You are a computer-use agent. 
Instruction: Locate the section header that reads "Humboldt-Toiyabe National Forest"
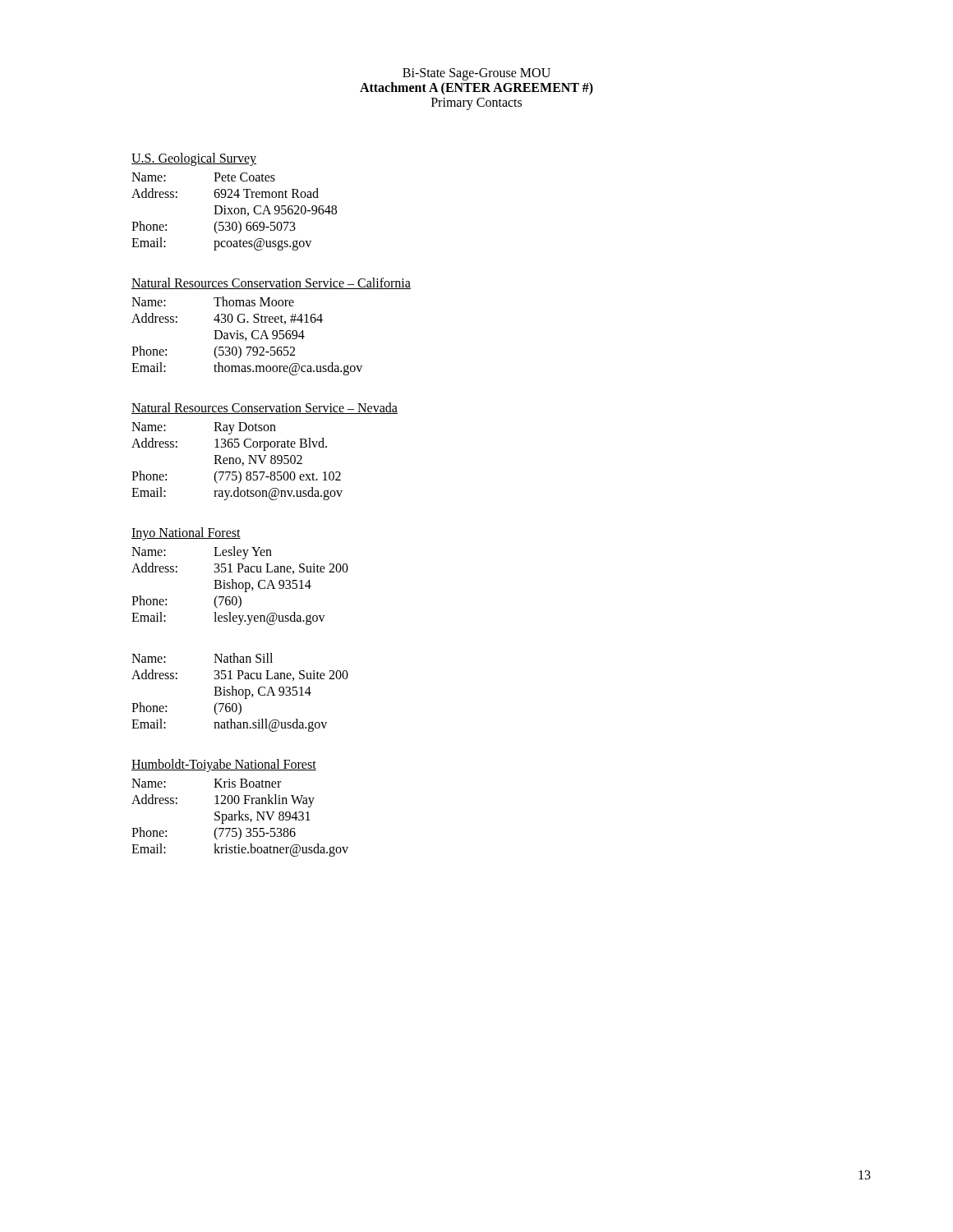224,764
